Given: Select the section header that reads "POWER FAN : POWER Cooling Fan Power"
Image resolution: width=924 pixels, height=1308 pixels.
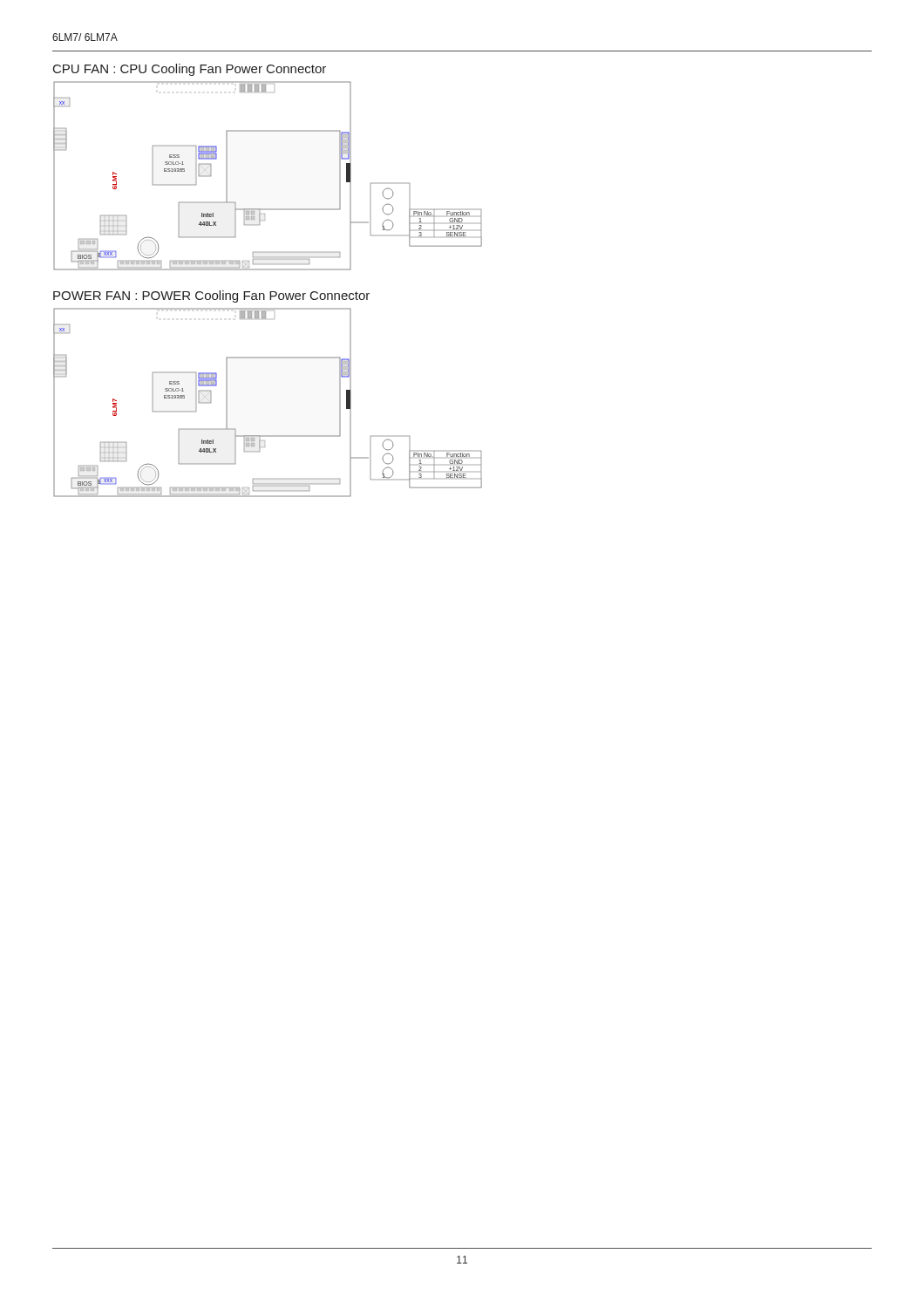Looking at the screenshot, I should pos(211,295).
